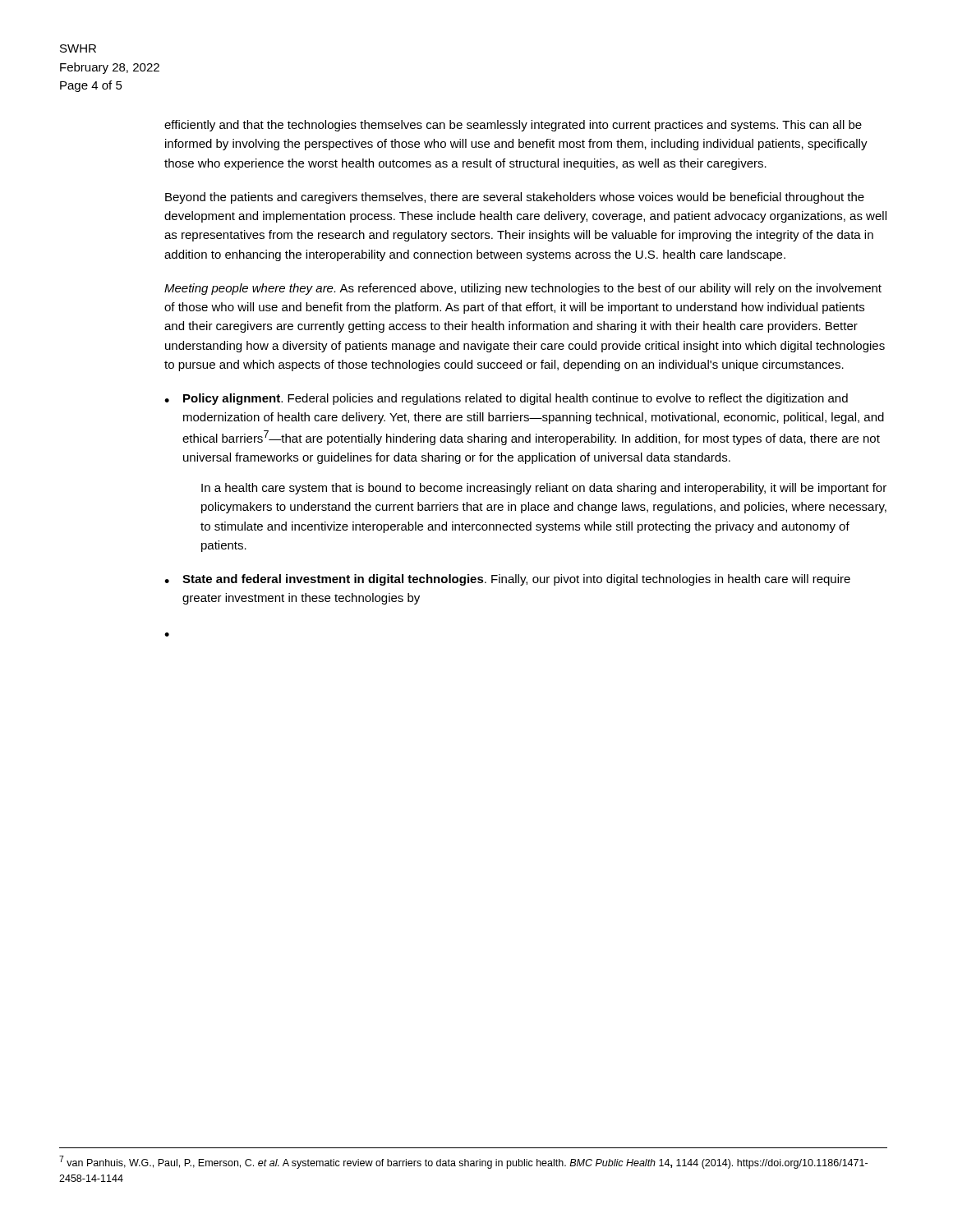
Task: Navigate to the region starting "7 van Panhuis, W.G.,"
Action: [464, 1170]
